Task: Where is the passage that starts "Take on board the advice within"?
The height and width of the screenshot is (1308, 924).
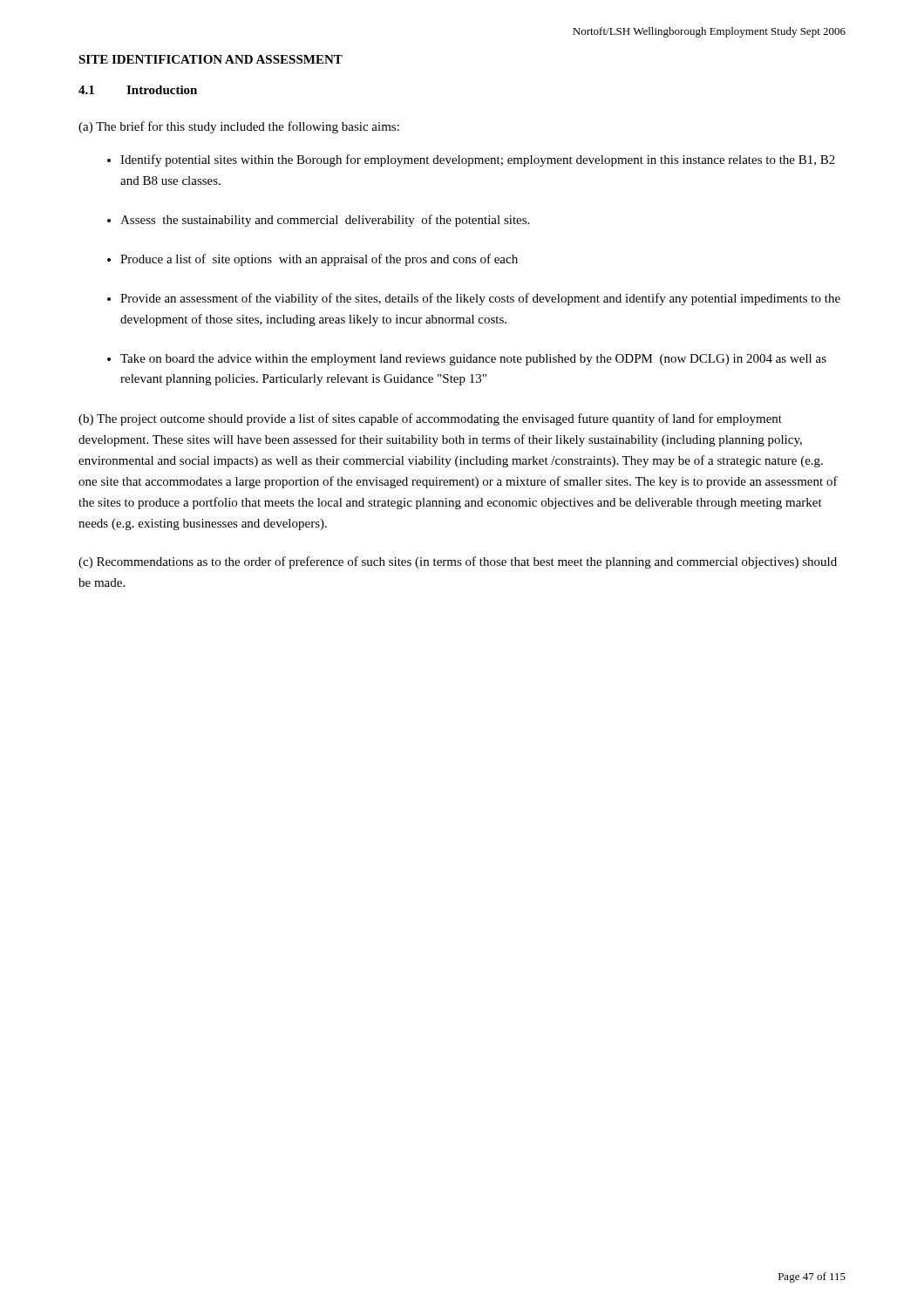Action: pos(473,368)
